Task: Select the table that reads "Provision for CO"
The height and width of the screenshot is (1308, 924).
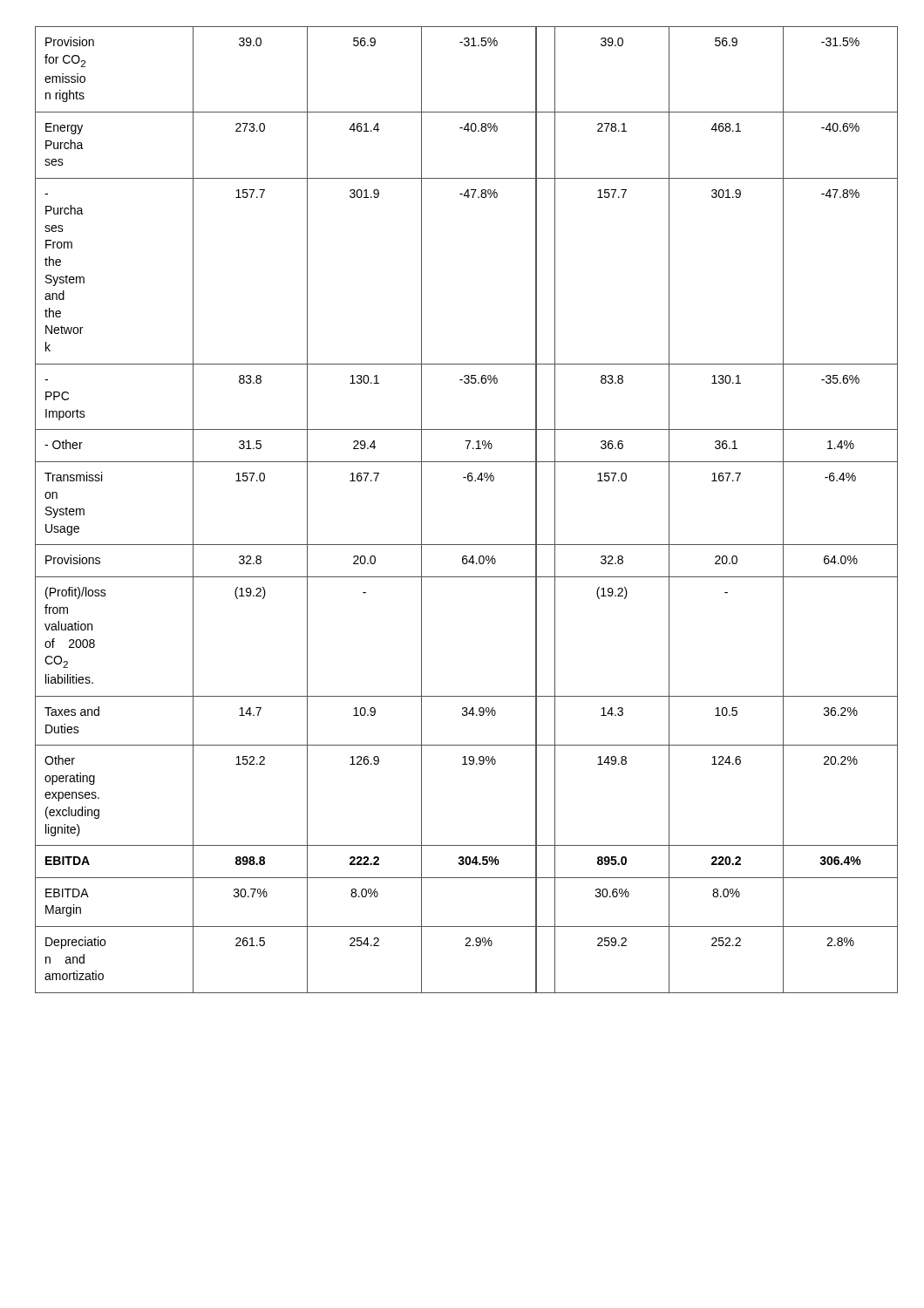Action: pyautogui.click(x=462, y=510)
